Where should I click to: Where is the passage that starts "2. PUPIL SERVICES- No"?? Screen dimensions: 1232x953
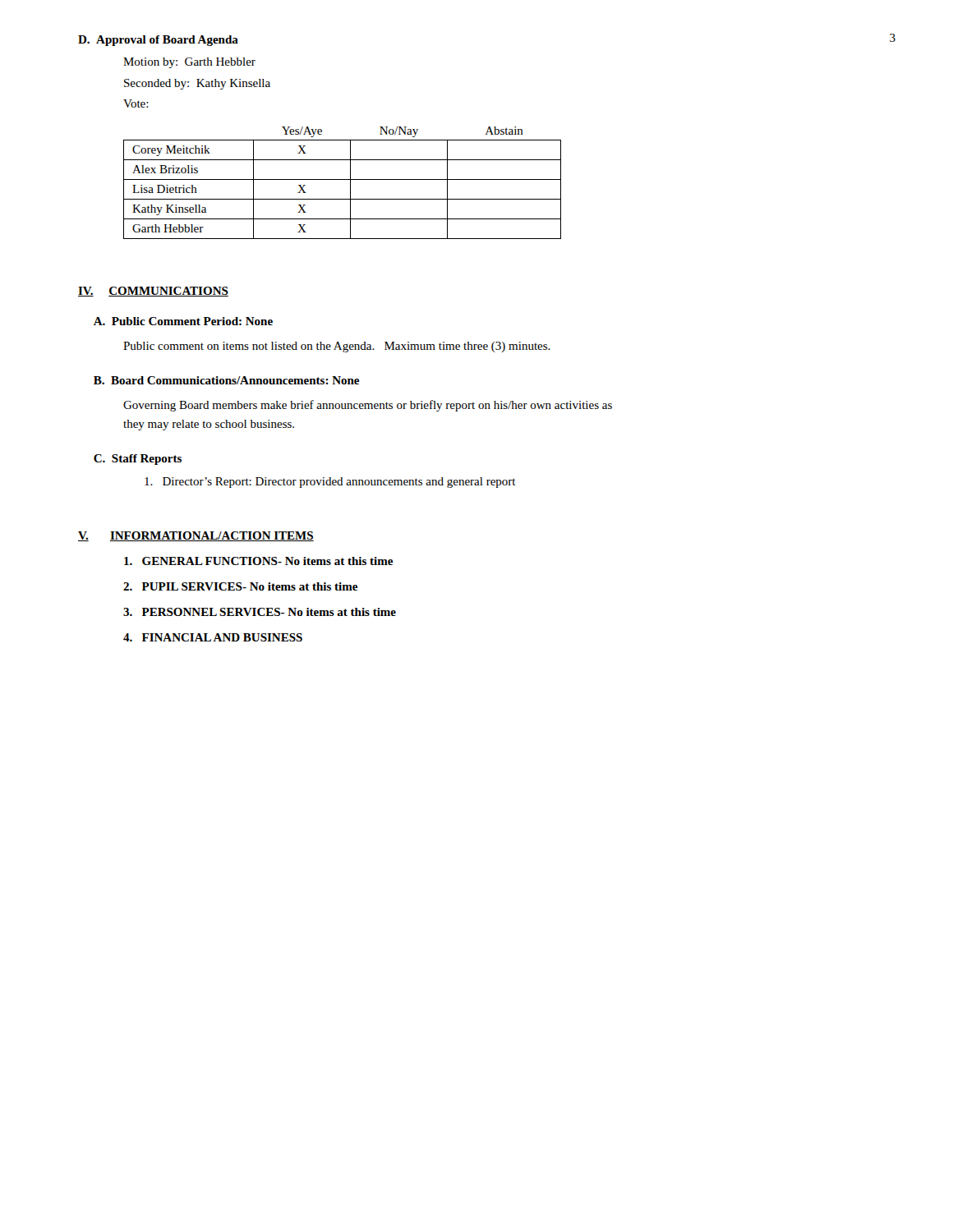click(x=240, y=586)
